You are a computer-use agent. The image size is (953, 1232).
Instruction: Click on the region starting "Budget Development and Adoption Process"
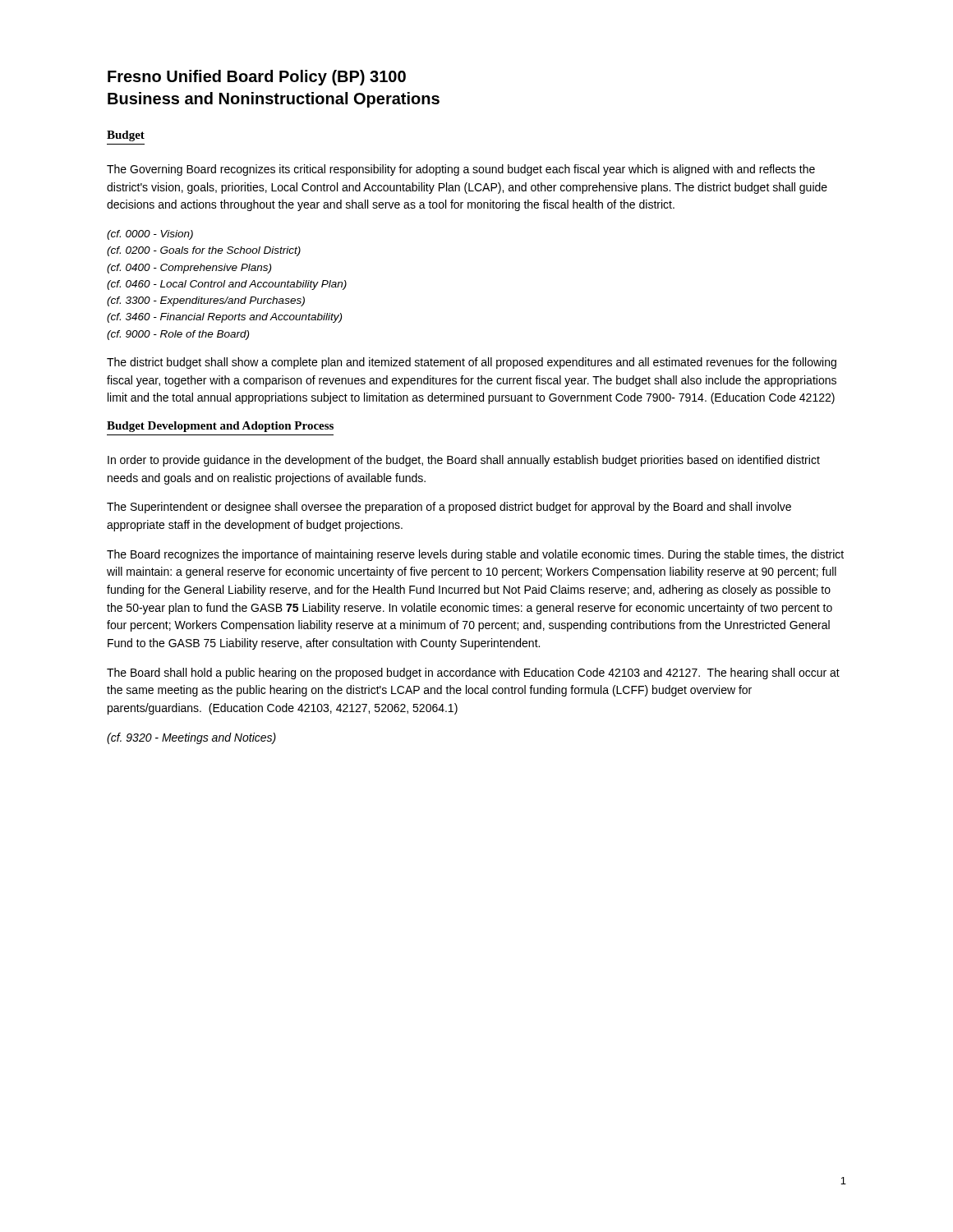coord(220,427)
